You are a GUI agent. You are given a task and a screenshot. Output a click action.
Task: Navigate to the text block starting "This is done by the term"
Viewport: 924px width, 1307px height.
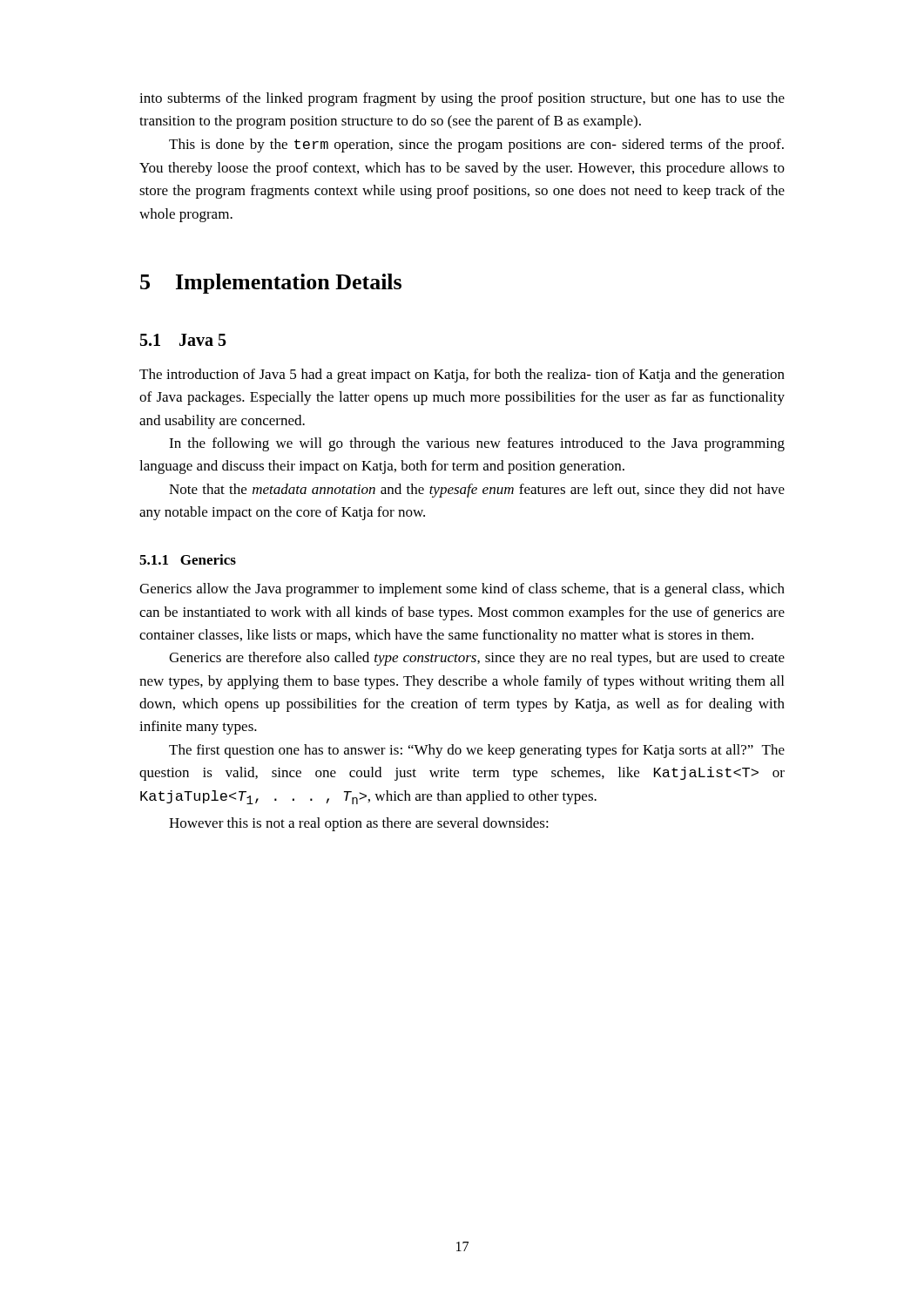pyautogui.click(x=462, y=179)
